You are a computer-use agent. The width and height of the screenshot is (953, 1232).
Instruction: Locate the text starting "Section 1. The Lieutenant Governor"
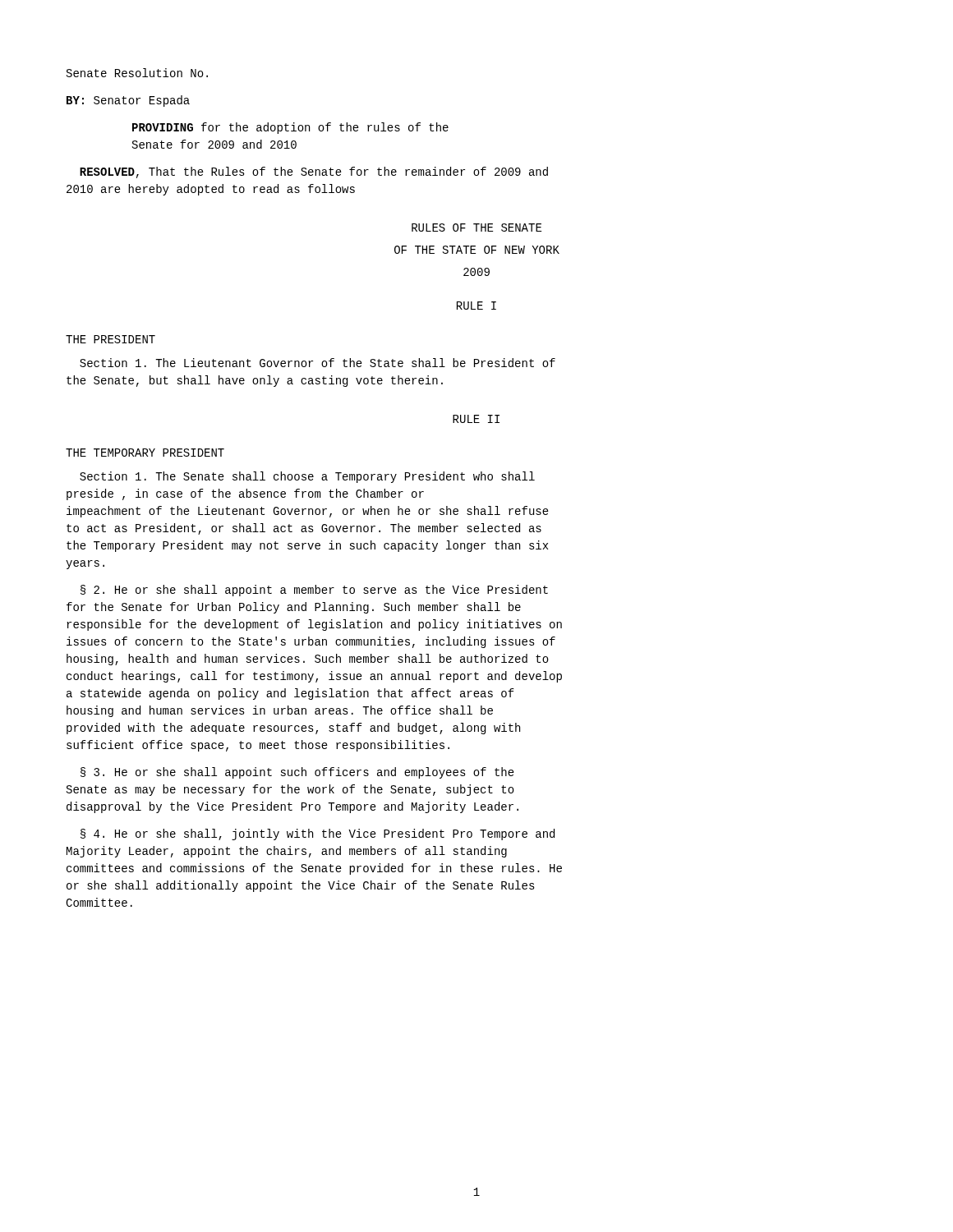[311, 372]
